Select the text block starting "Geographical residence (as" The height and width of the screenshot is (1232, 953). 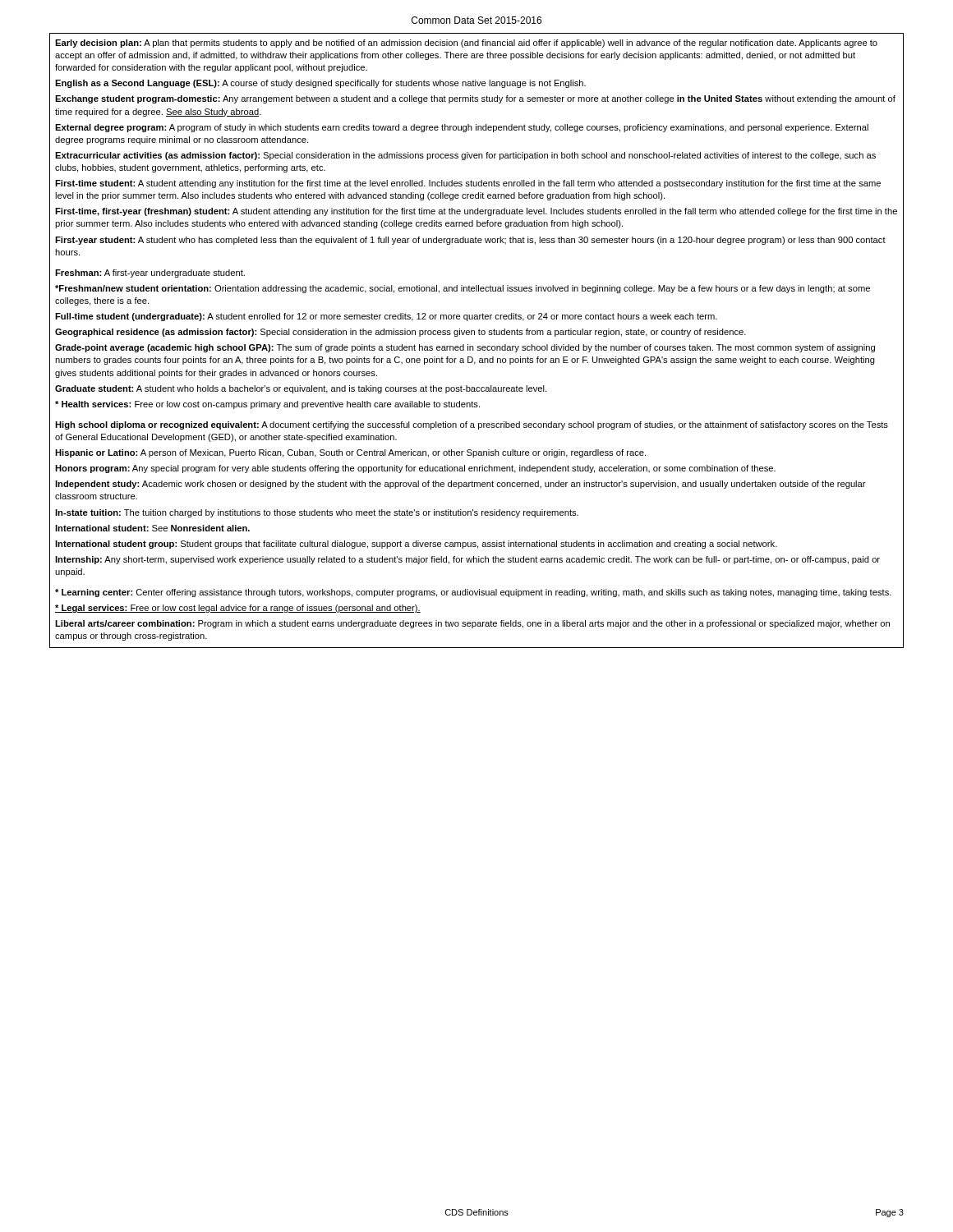pyautogui.click(x=401, y=332)
